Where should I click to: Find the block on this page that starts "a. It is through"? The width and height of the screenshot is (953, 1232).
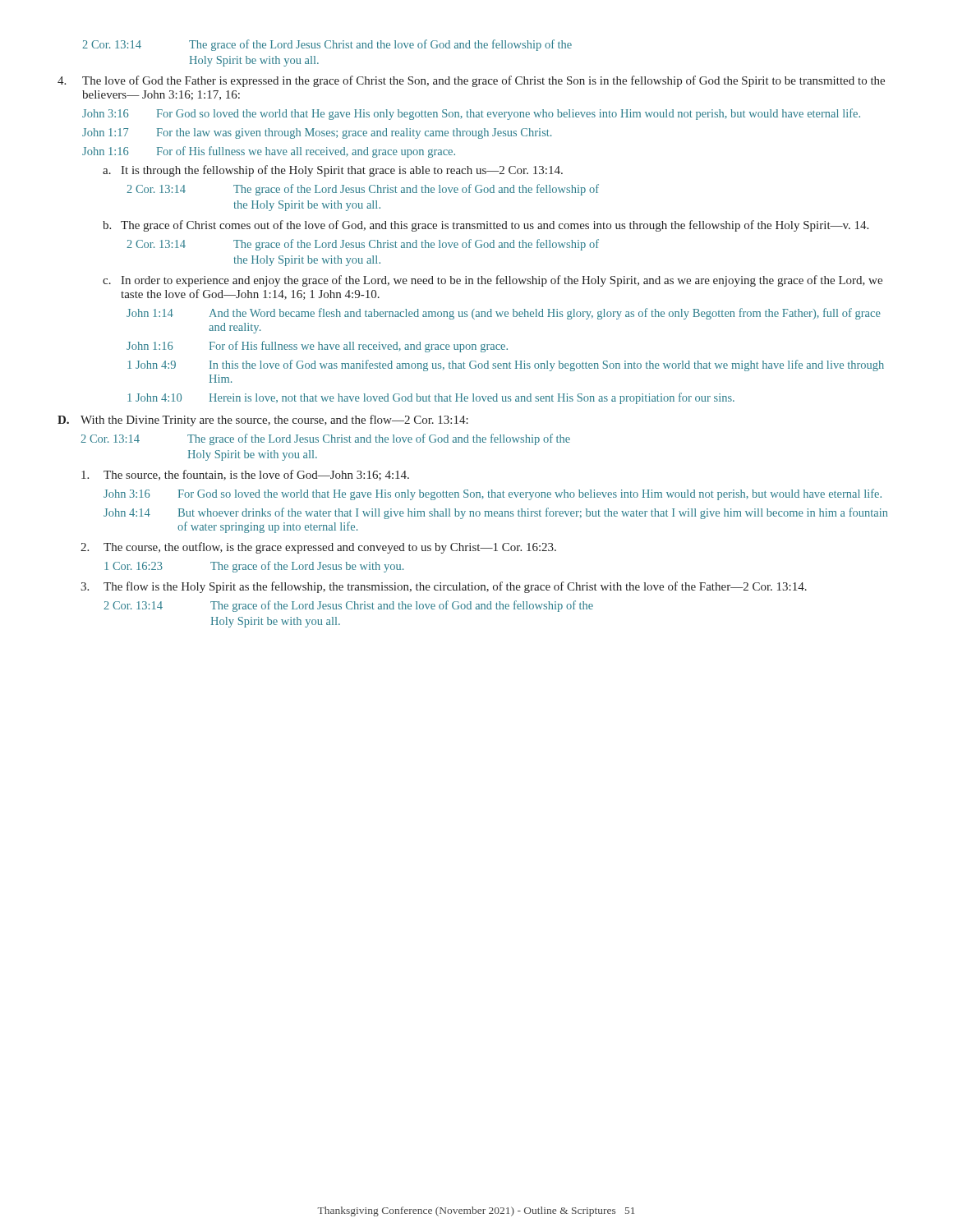[x=499, y=170]
